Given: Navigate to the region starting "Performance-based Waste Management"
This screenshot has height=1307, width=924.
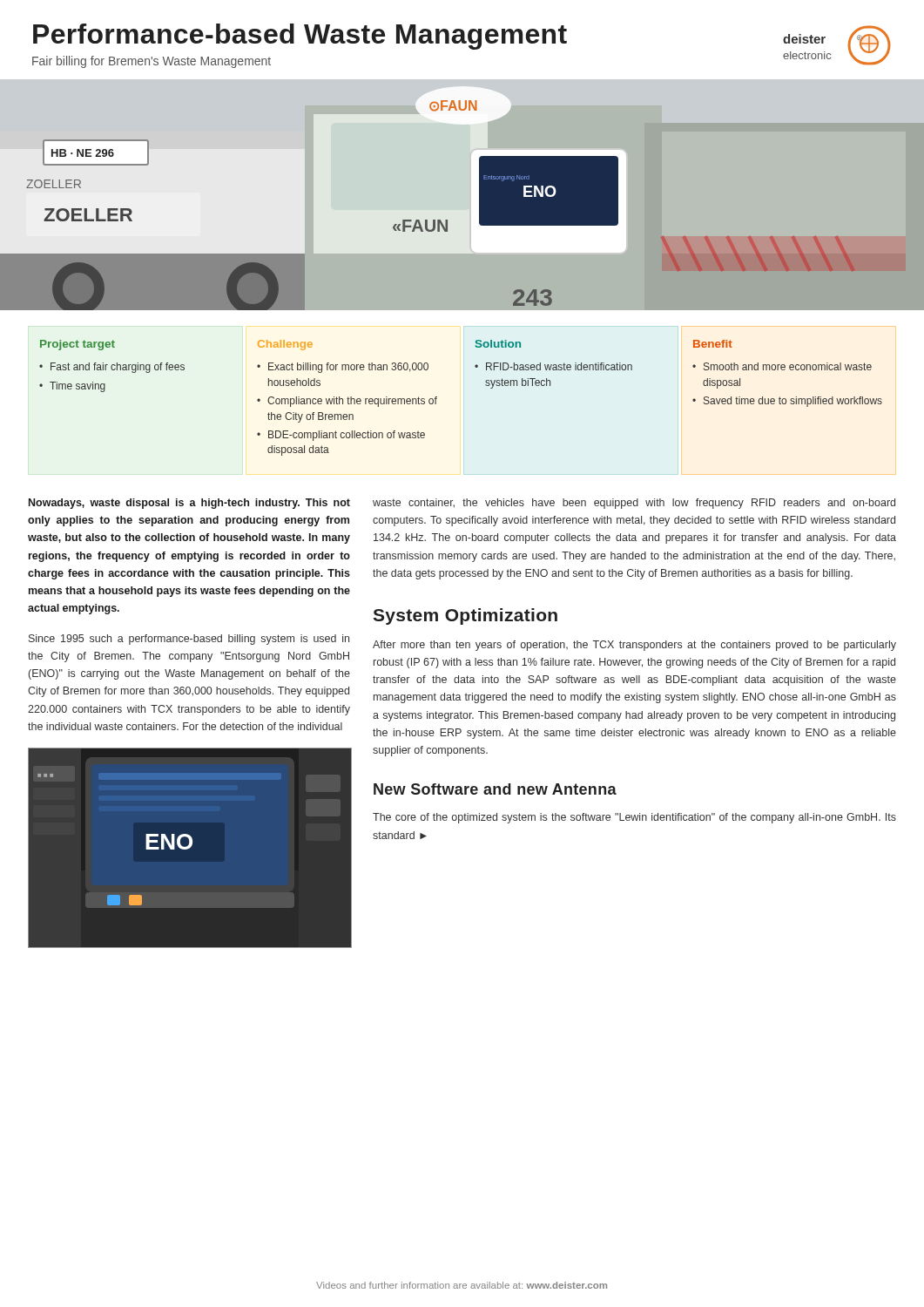Looking at the screenshot, I should tap(299, 34).
